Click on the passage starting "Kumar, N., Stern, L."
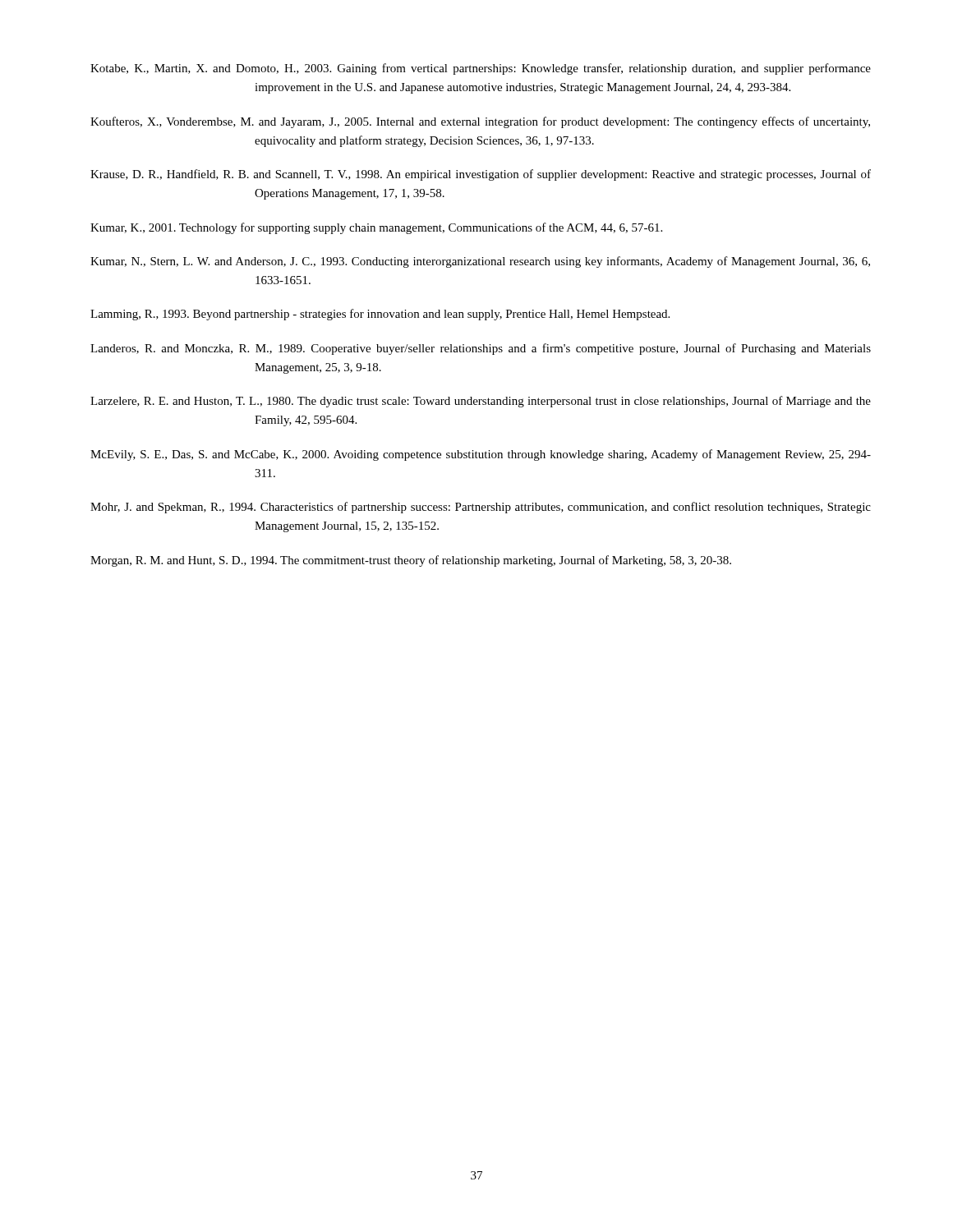953x1232 pixels. 481,271
